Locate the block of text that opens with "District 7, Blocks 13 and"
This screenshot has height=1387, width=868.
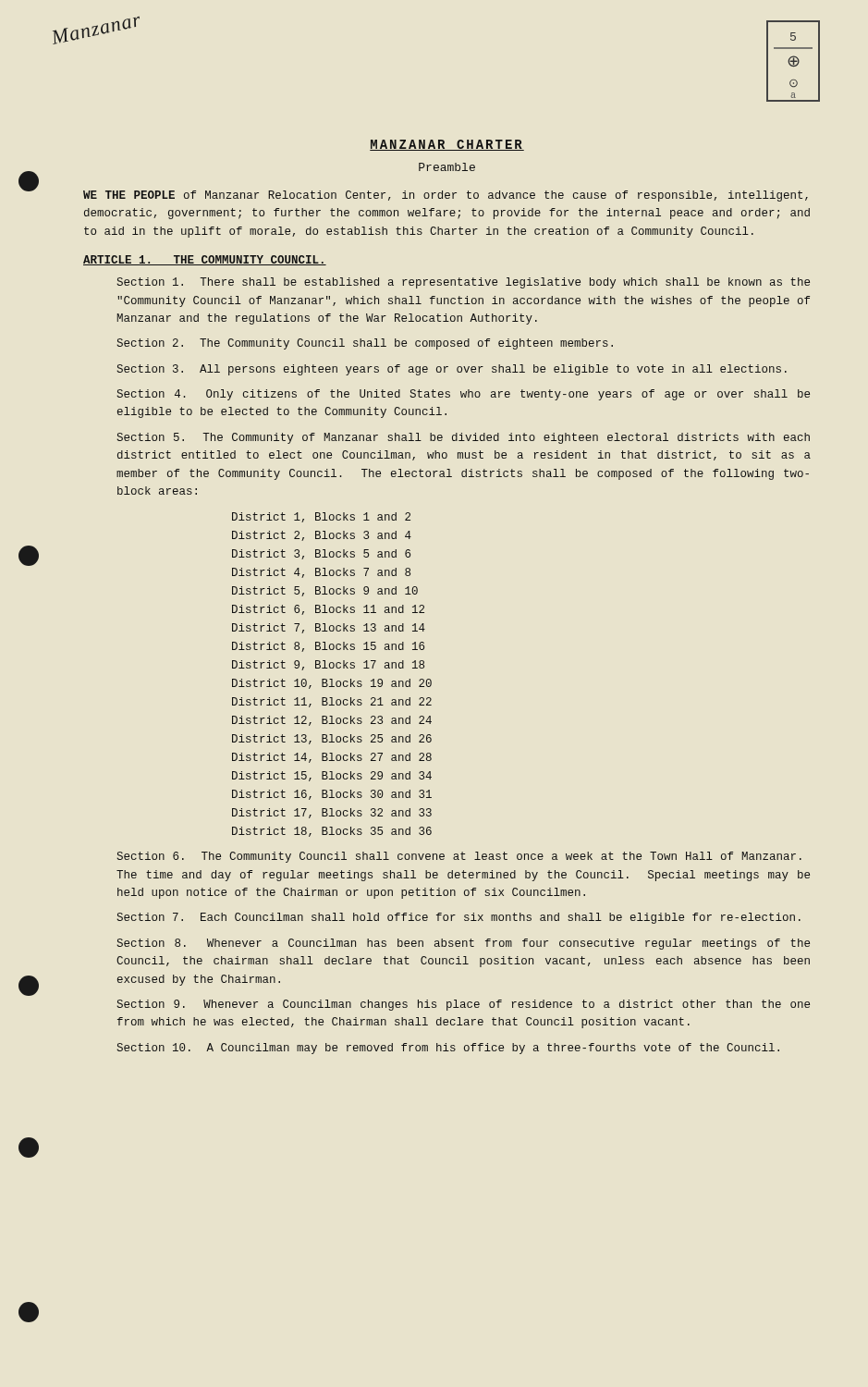[x=328, y=629]
